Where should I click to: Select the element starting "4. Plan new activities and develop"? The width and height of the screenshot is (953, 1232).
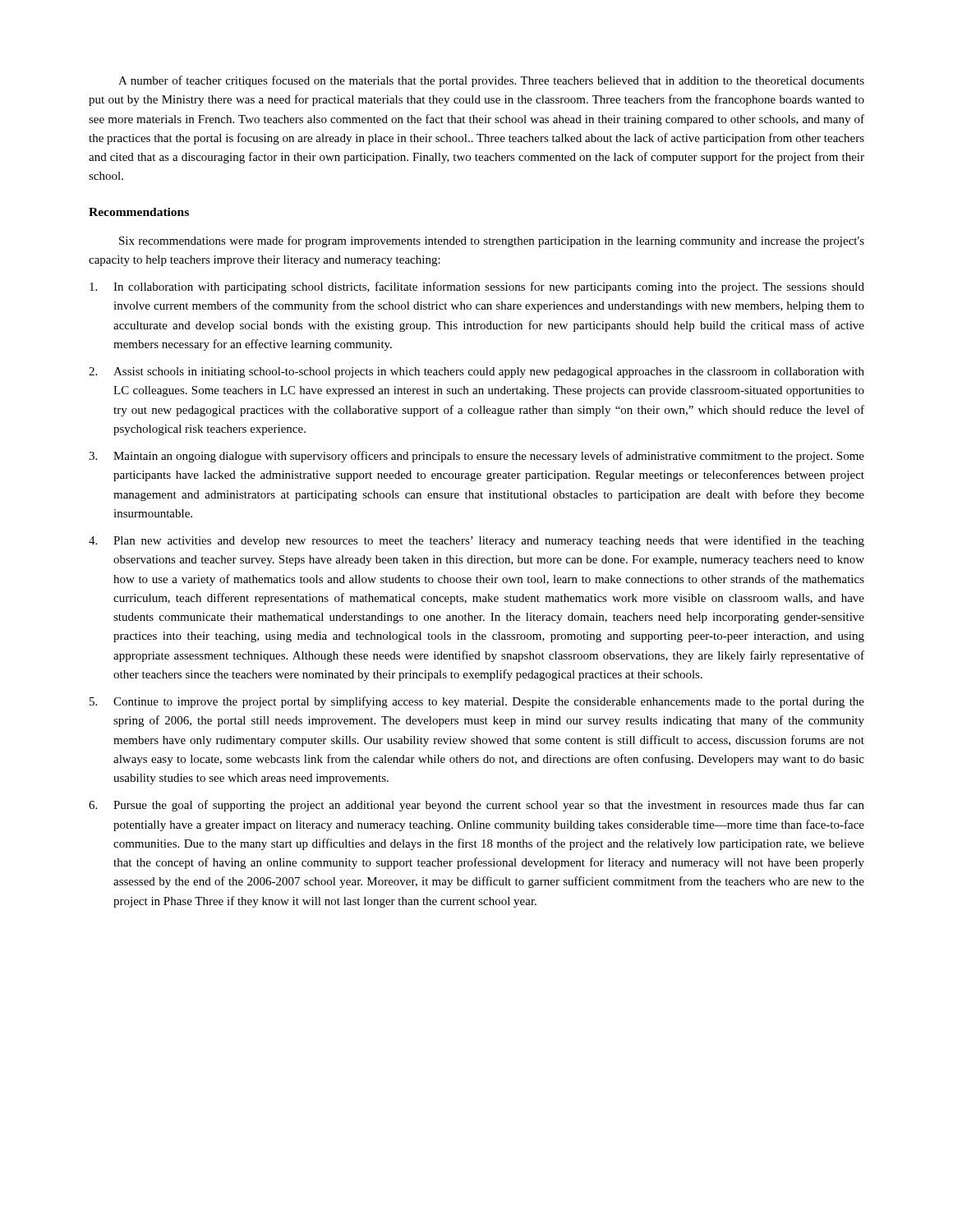point(476,608)
